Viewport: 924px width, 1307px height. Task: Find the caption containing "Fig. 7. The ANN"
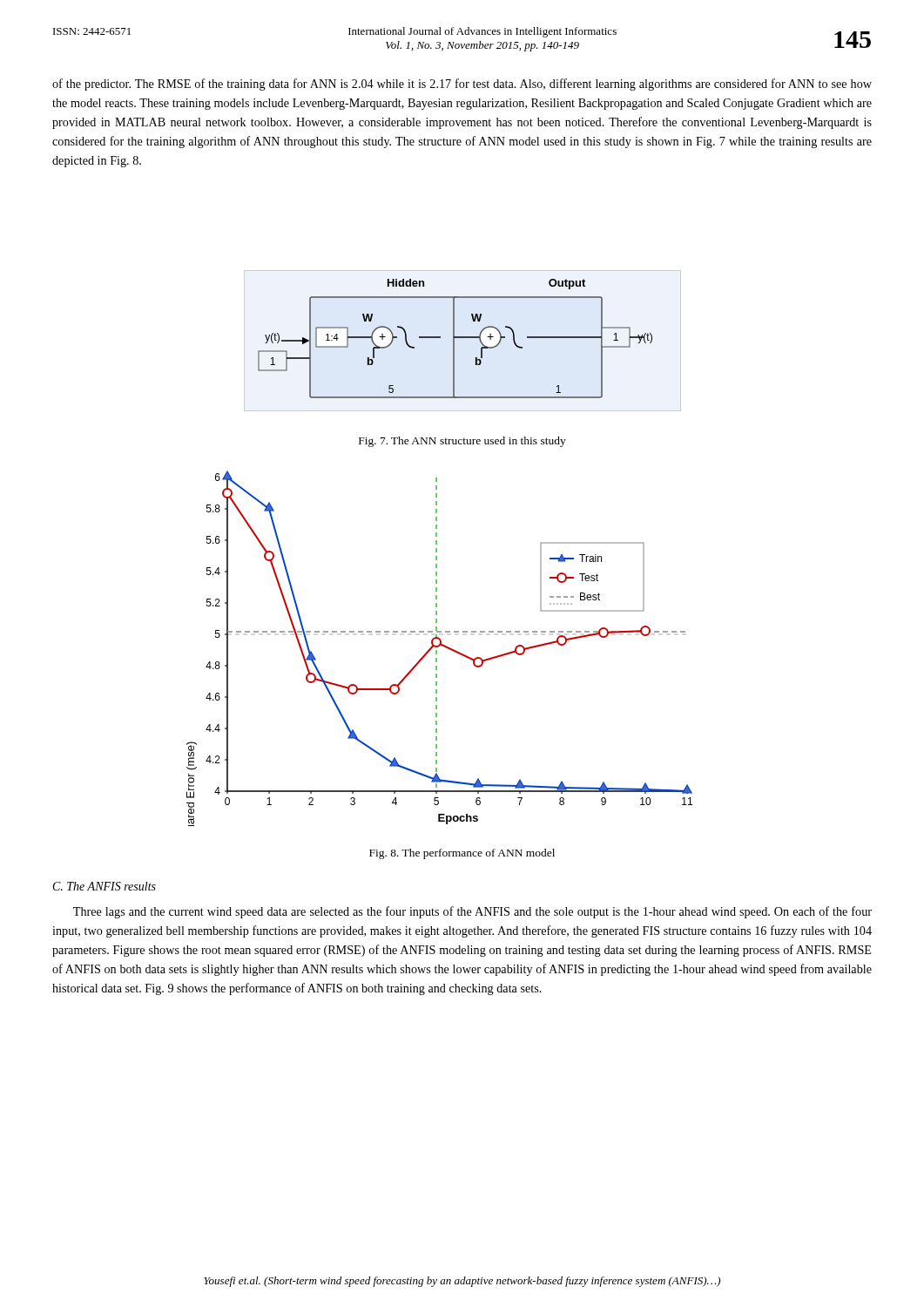[x=462, y=440]
